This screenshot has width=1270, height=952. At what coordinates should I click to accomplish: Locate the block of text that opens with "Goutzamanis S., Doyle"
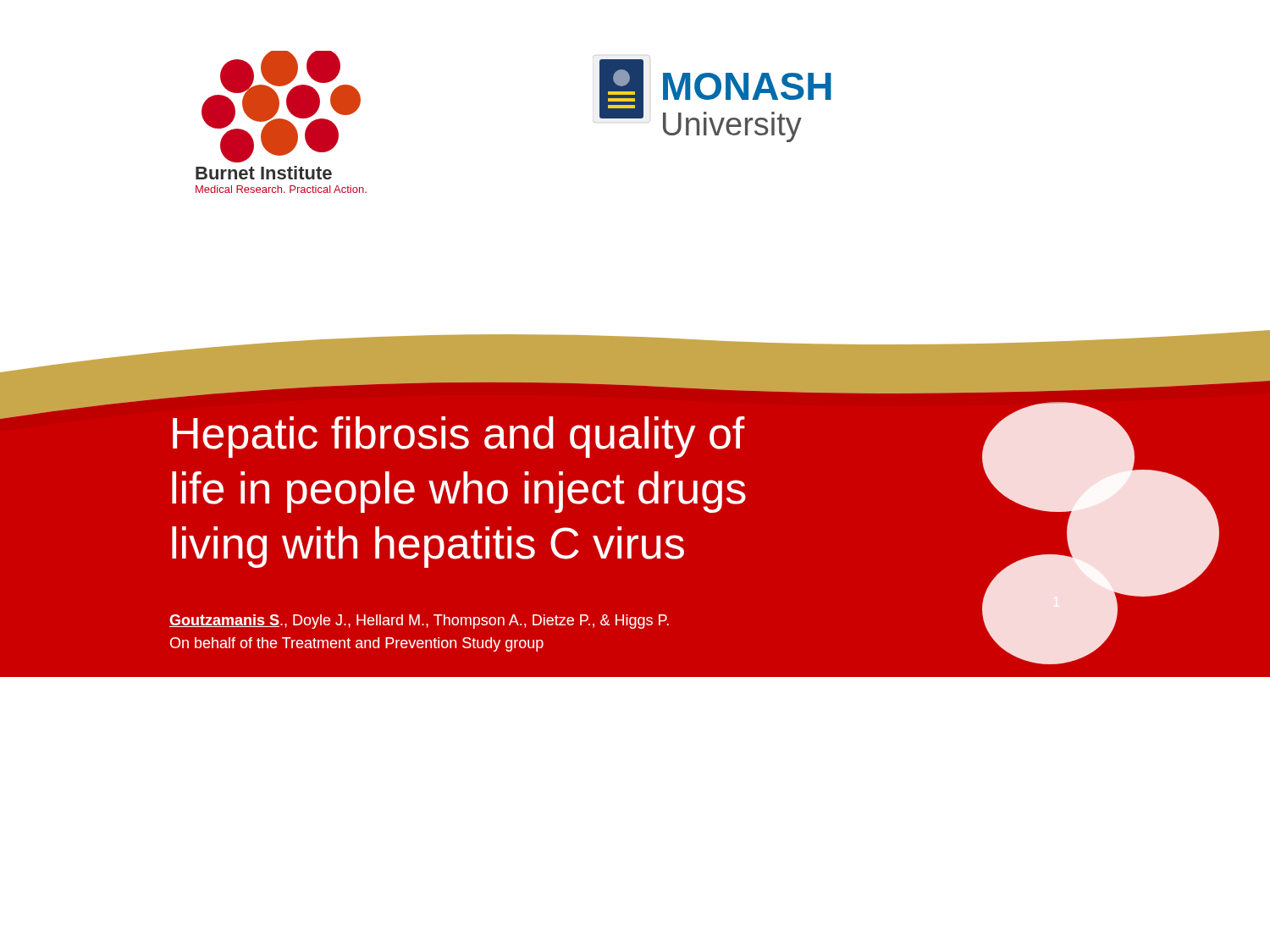(x=420, y=632)
